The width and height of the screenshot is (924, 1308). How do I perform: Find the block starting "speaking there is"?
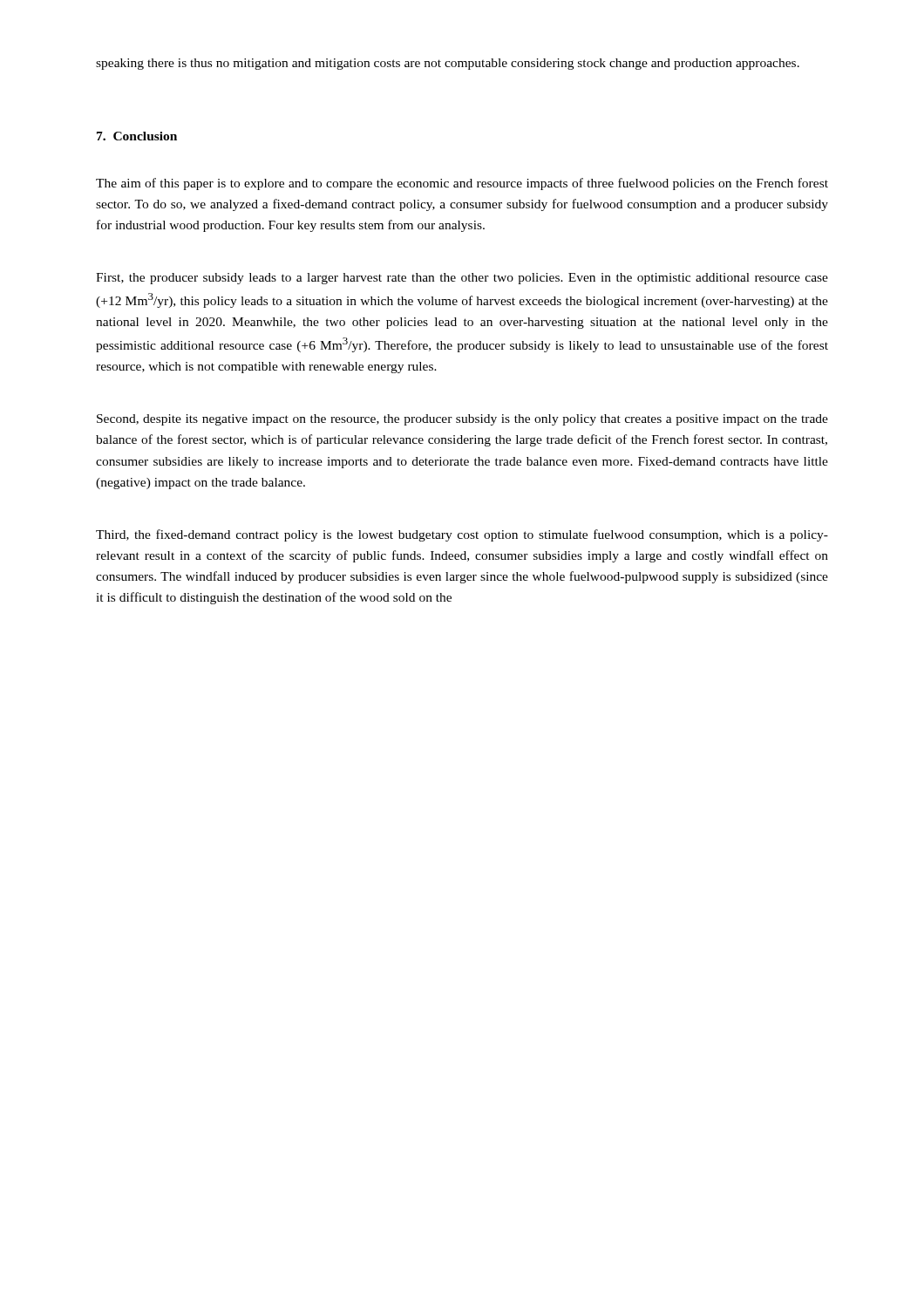[x=448, y=62]
